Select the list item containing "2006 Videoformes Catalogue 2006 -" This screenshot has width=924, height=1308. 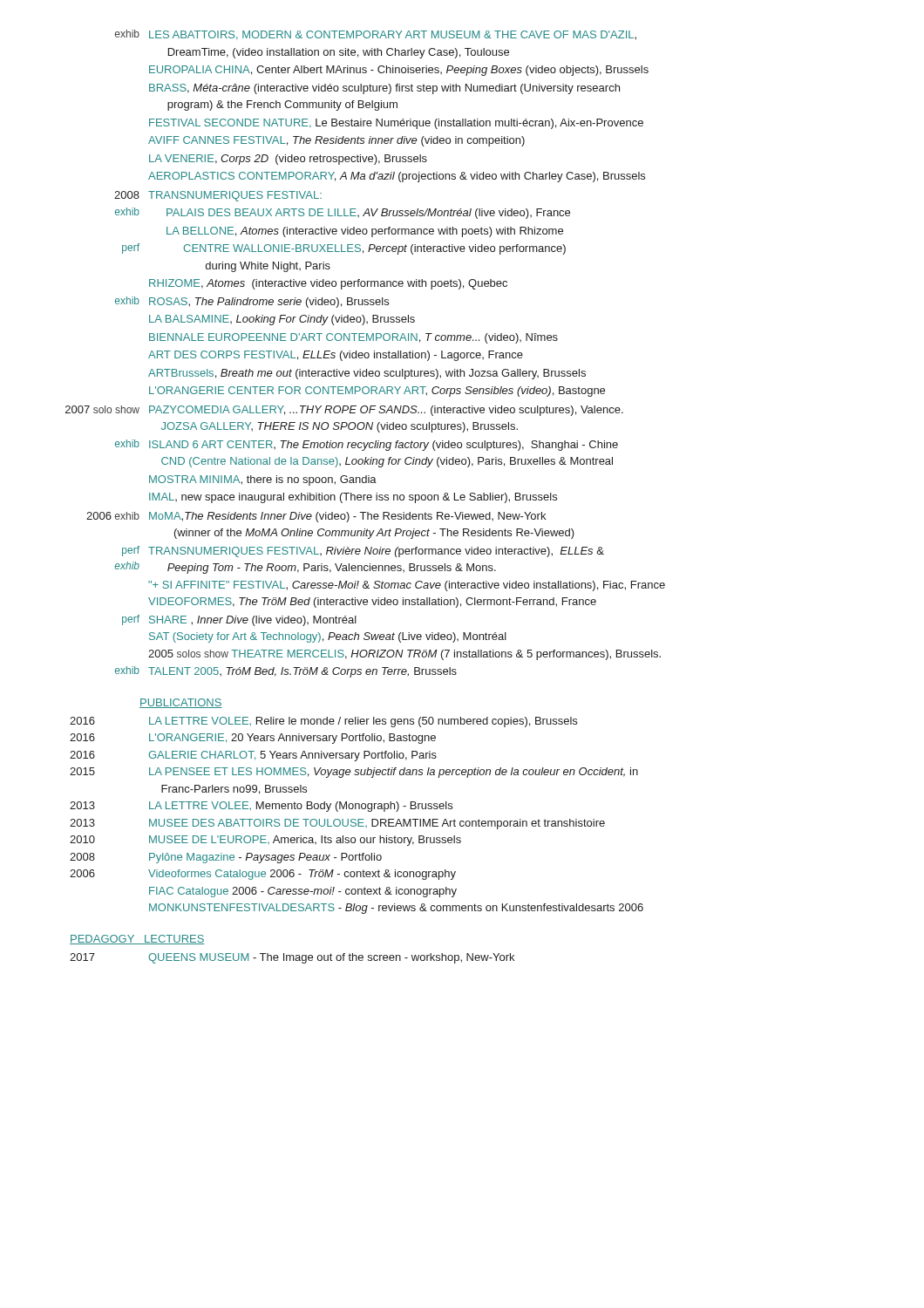coord(462,890)
